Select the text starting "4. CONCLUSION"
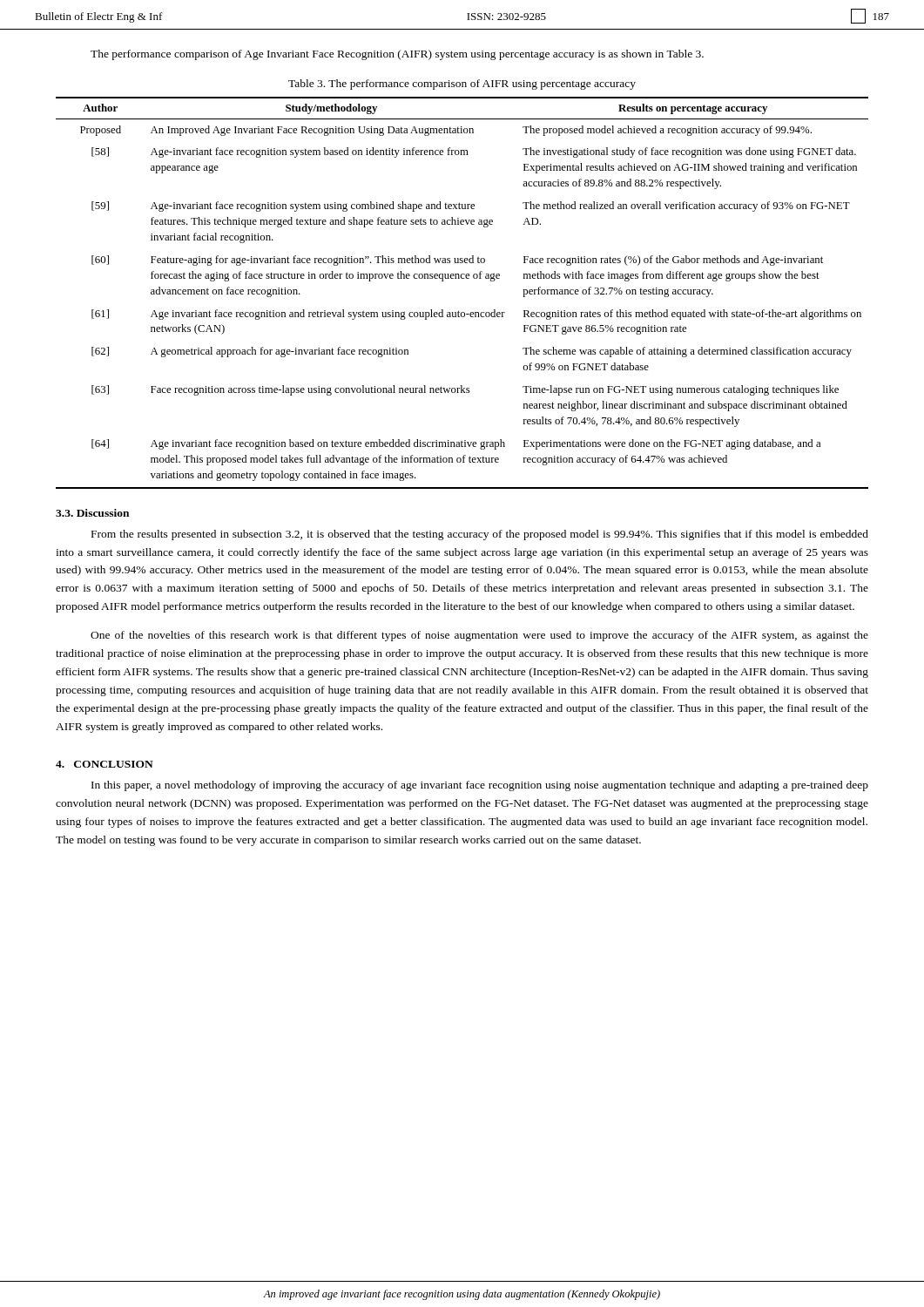924x1307 pixels. [x=104, y=764]
